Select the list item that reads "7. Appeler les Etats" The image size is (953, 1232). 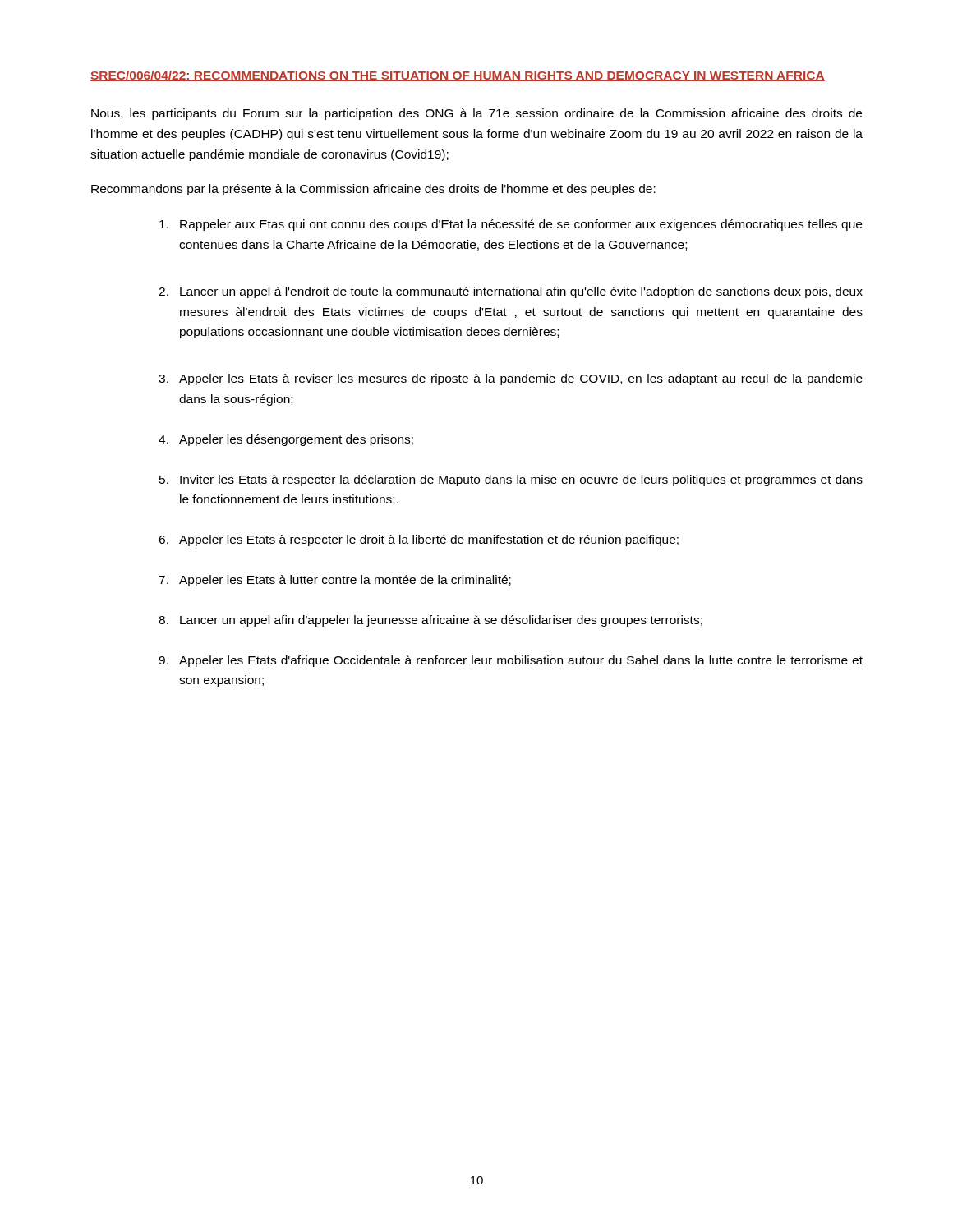pyautogui.click(x=501, y=580)
